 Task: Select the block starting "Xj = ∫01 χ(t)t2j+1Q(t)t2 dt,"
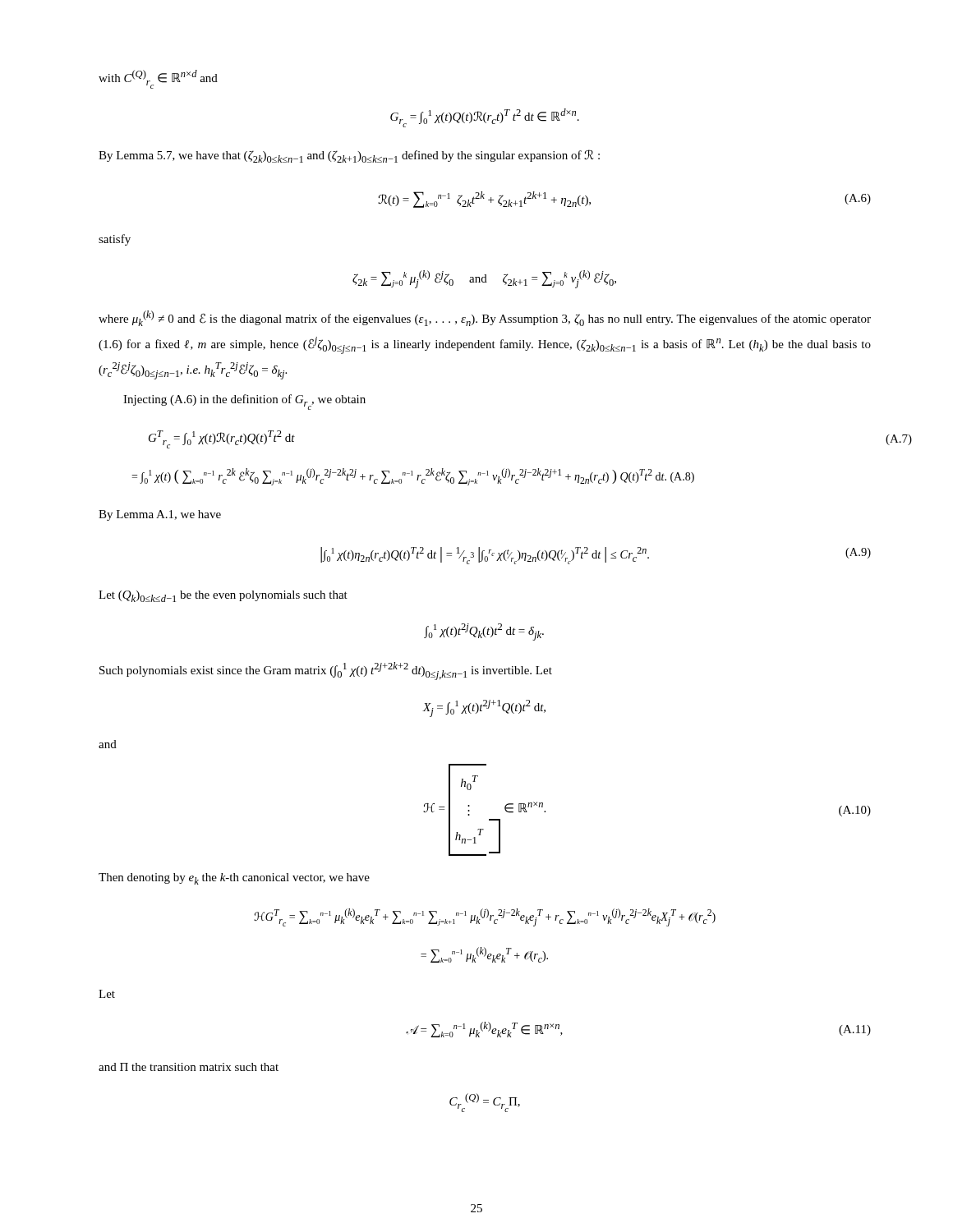(x=485, y=707)
